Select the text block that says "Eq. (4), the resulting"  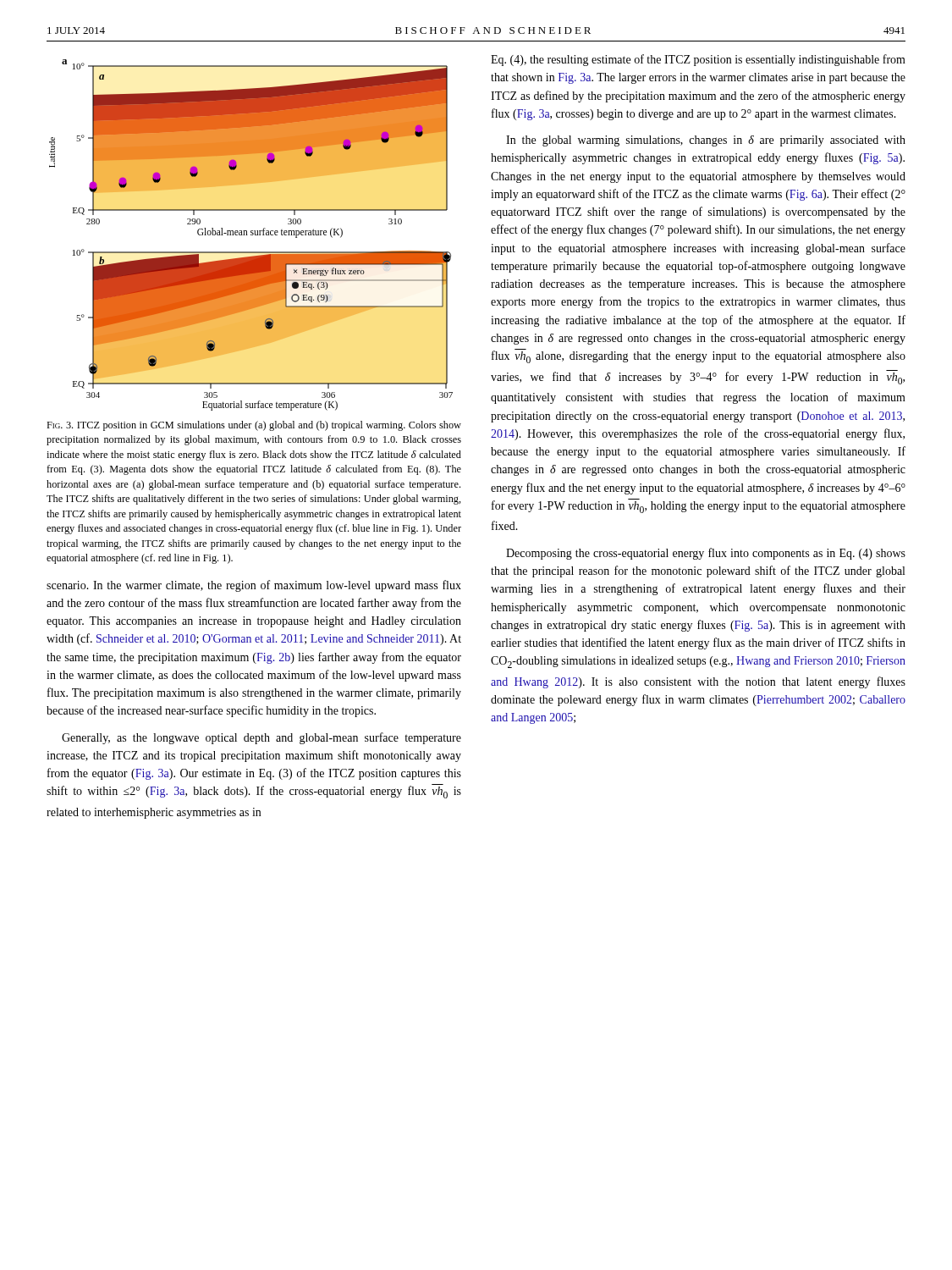[x=698, y=389]
